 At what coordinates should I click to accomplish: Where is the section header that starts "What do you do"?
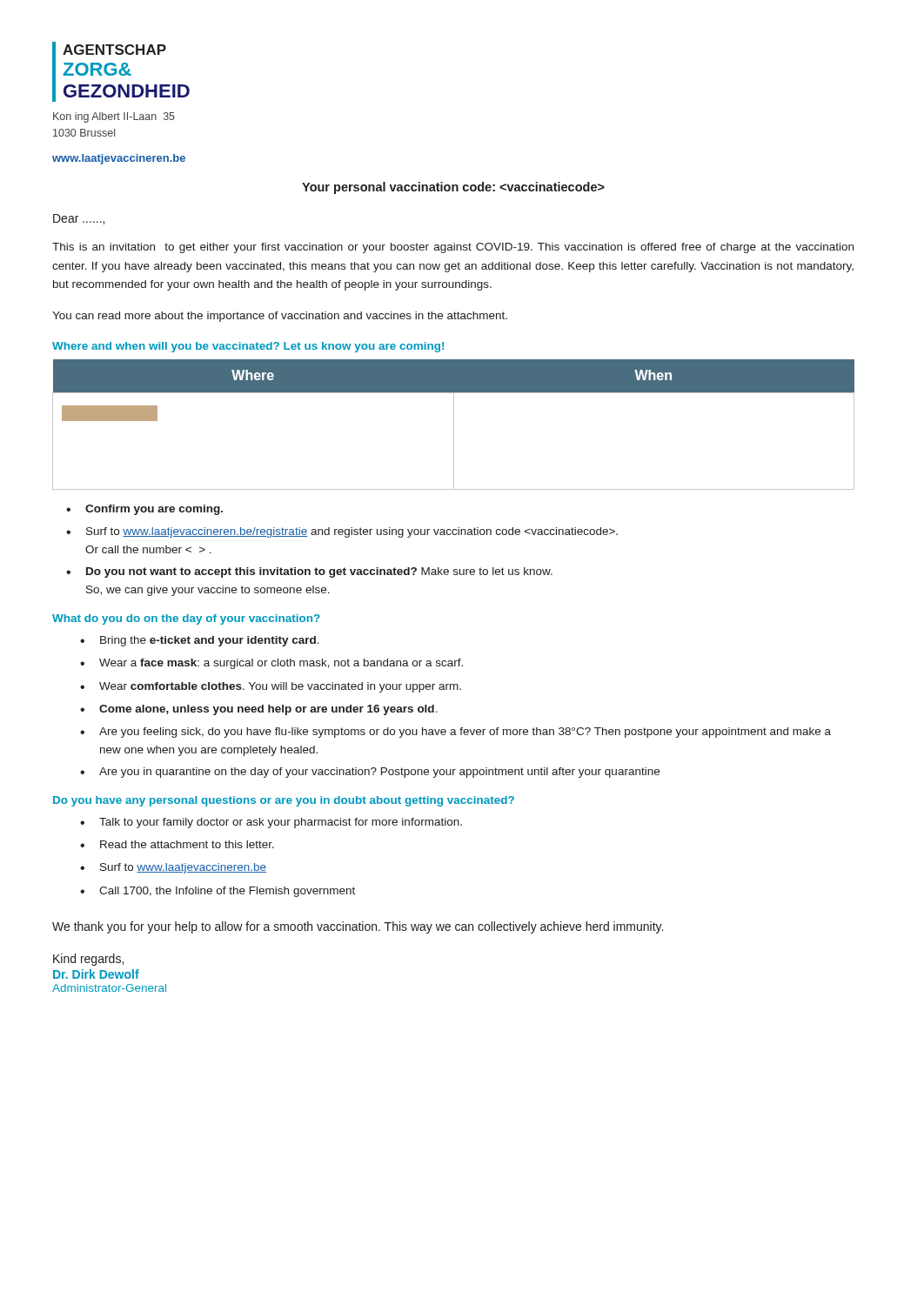(186, 618)
